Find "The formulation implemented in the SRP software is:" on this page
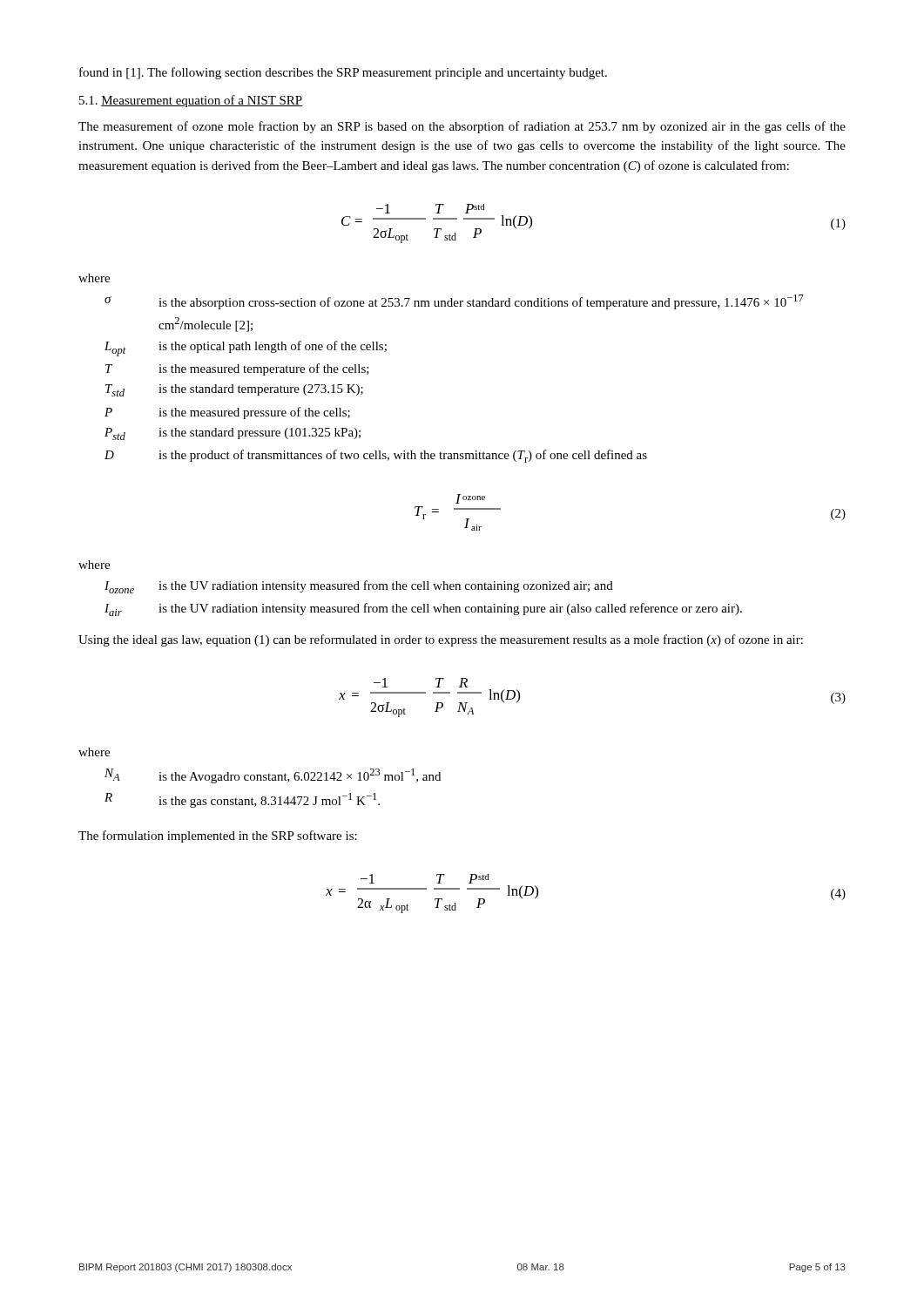The image size is (924, 1307). click(x=218, y=836)
